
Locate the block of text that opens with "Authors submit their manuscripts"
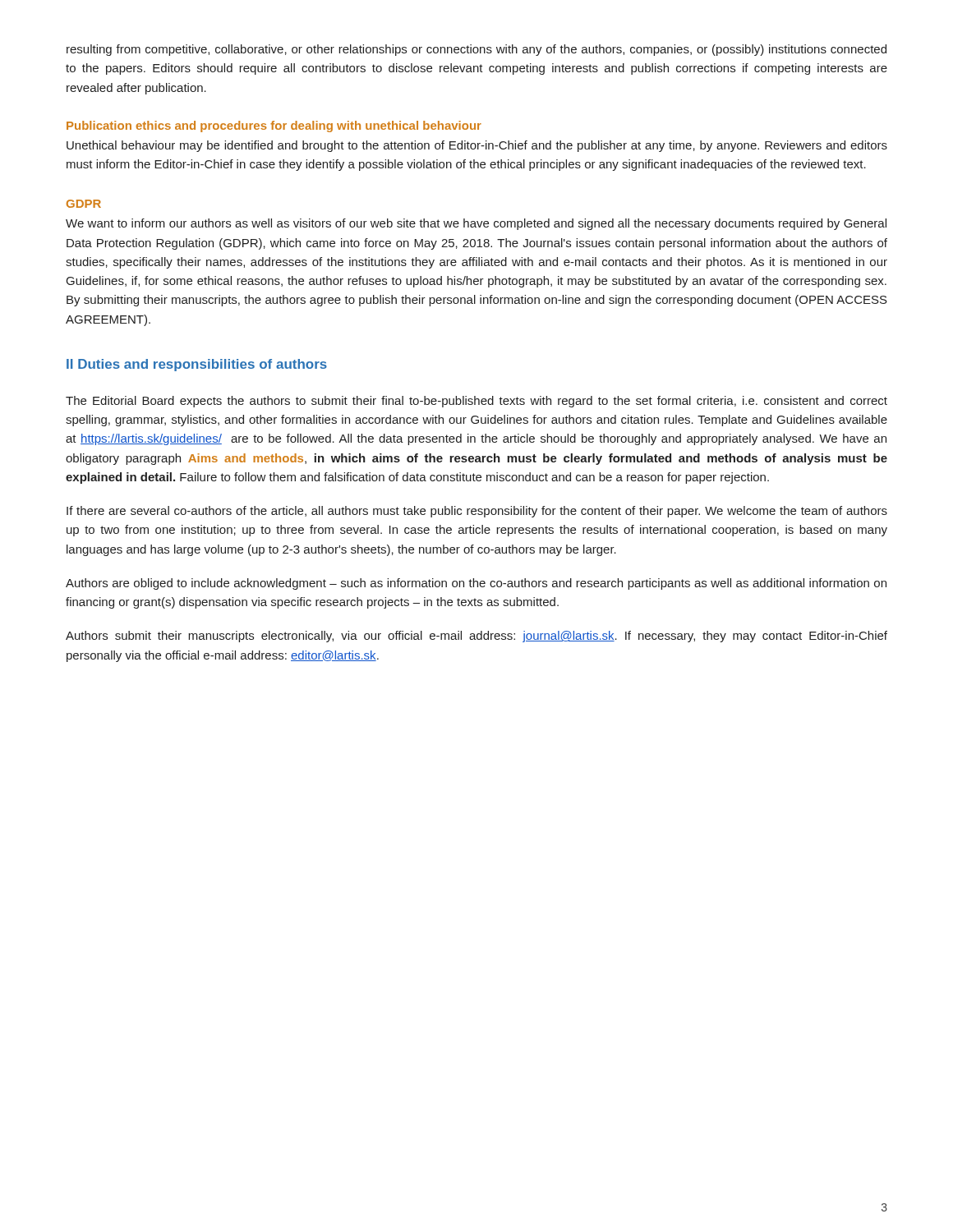tap(476, 645)
